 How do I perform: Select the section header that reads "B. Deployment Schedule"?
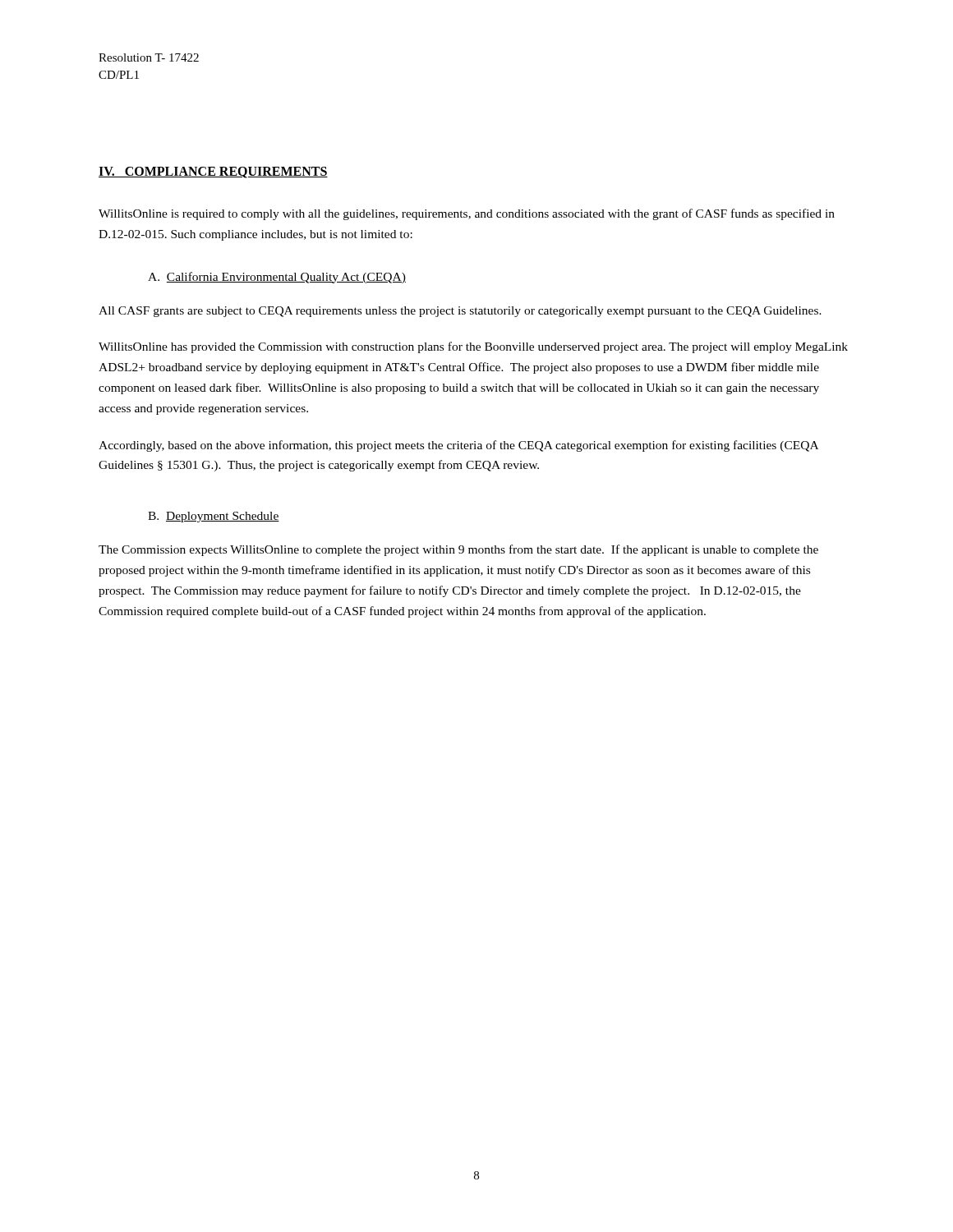pyautogui.click(x=213, y=516)
